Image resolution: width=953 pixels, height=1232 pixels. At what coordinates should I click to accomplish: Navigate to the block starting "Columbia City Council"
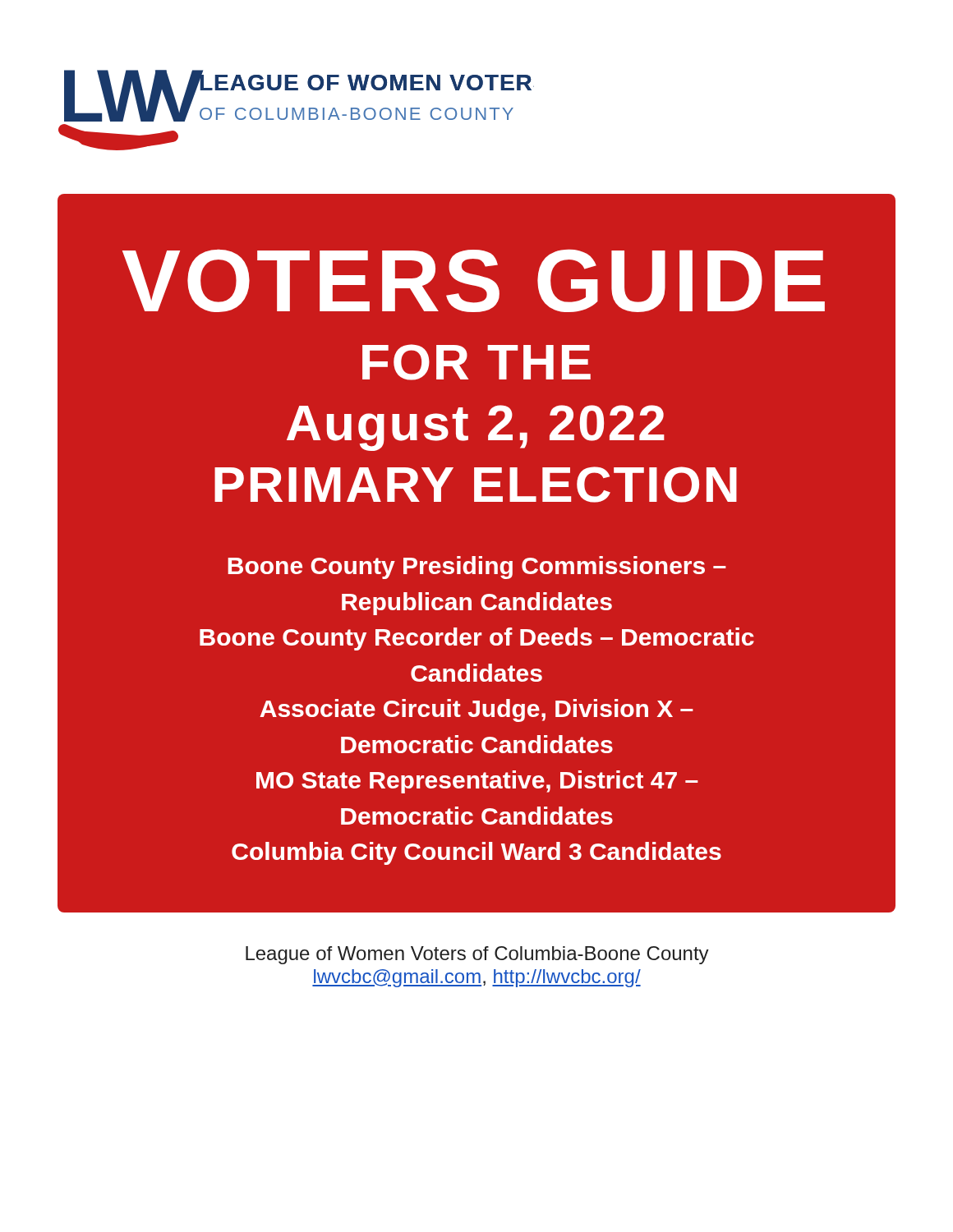[476, 852]
